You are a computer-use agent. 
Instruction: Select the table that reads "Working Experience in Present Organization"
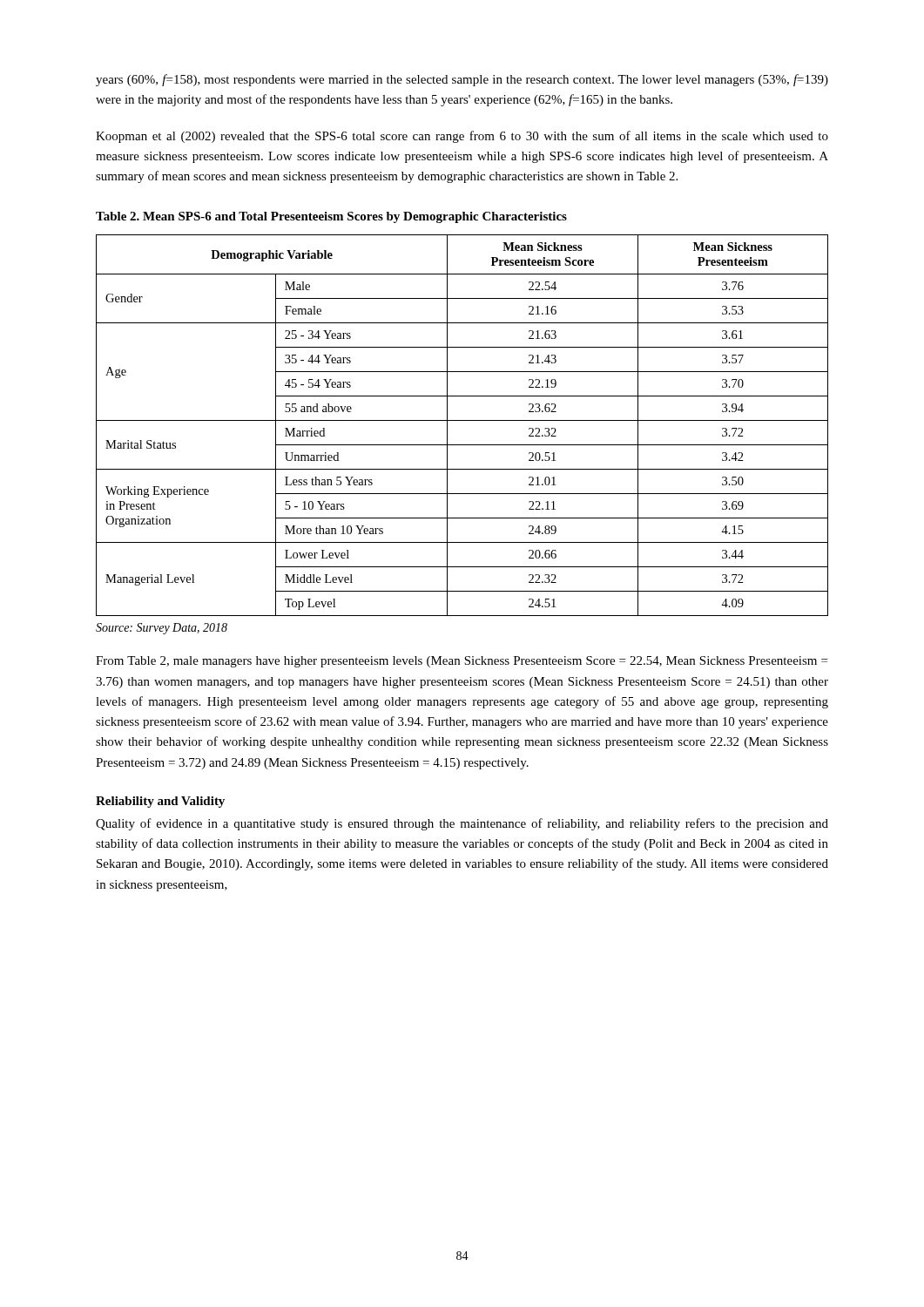click(x=462, y=425)
